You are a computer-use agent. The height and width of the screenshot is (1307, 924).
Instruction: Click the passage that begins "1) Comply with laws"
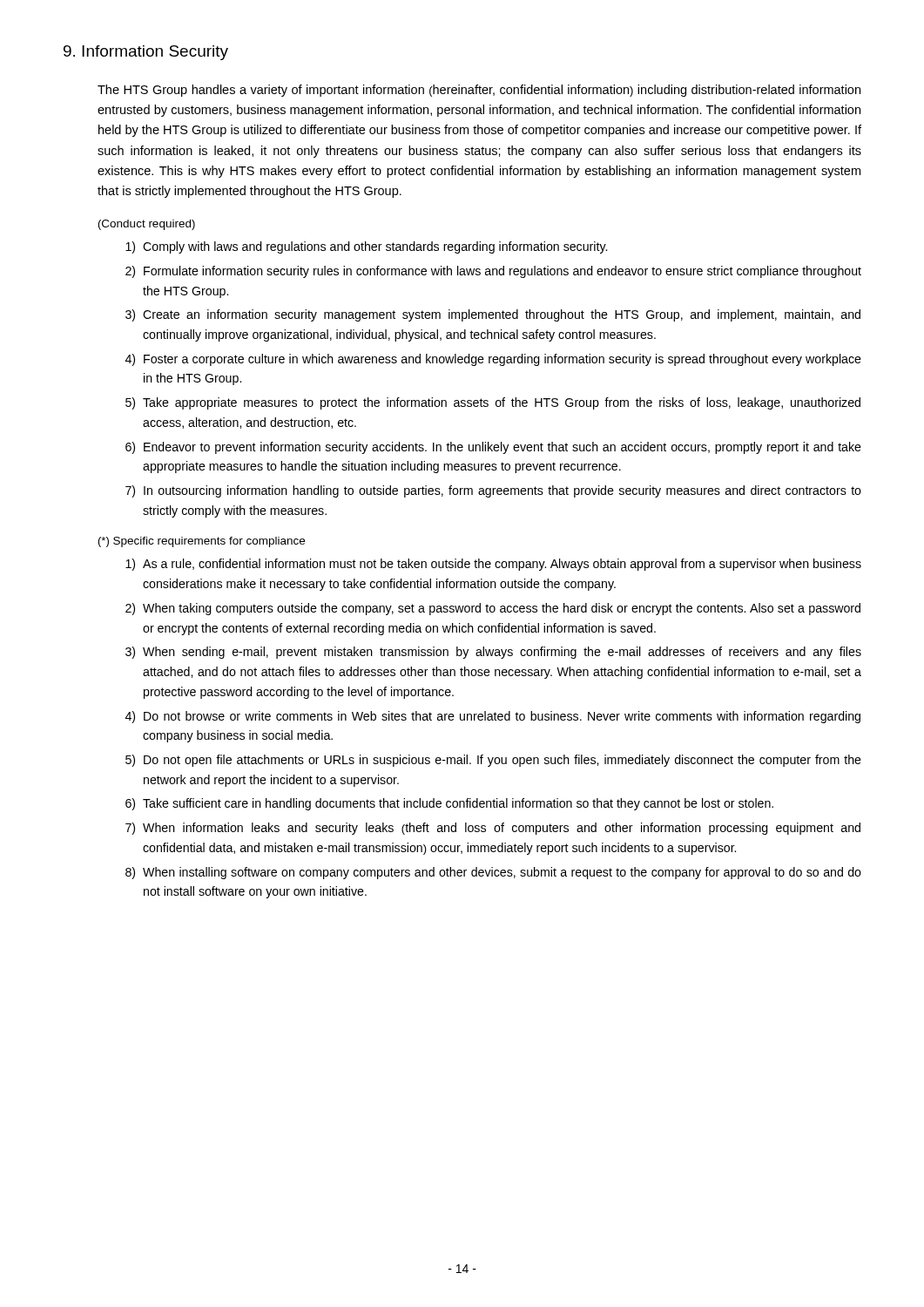point(479,247)
